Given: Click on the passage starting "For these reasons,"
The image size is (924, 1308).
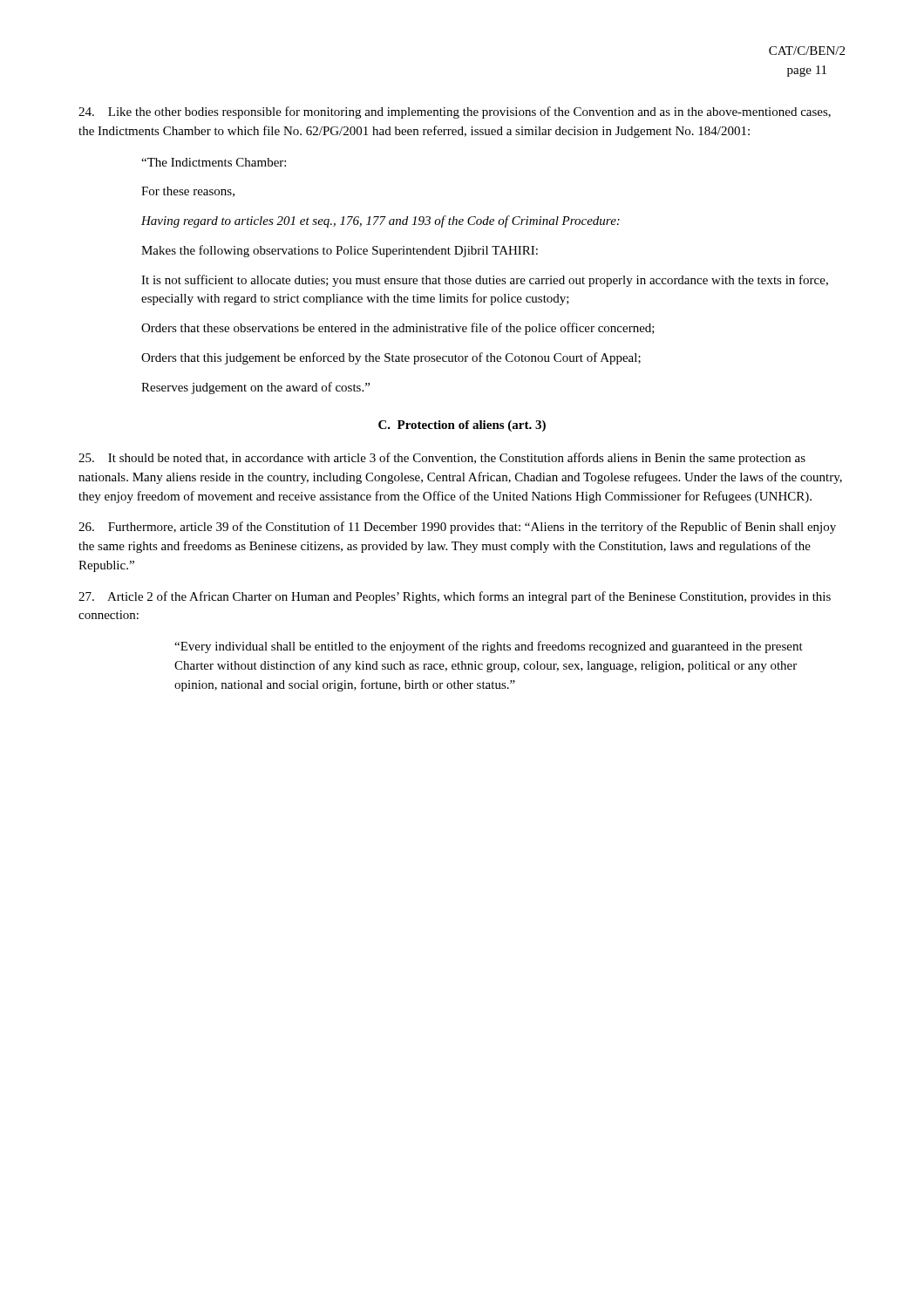Looking at the screenshot, I should point(188,191).
